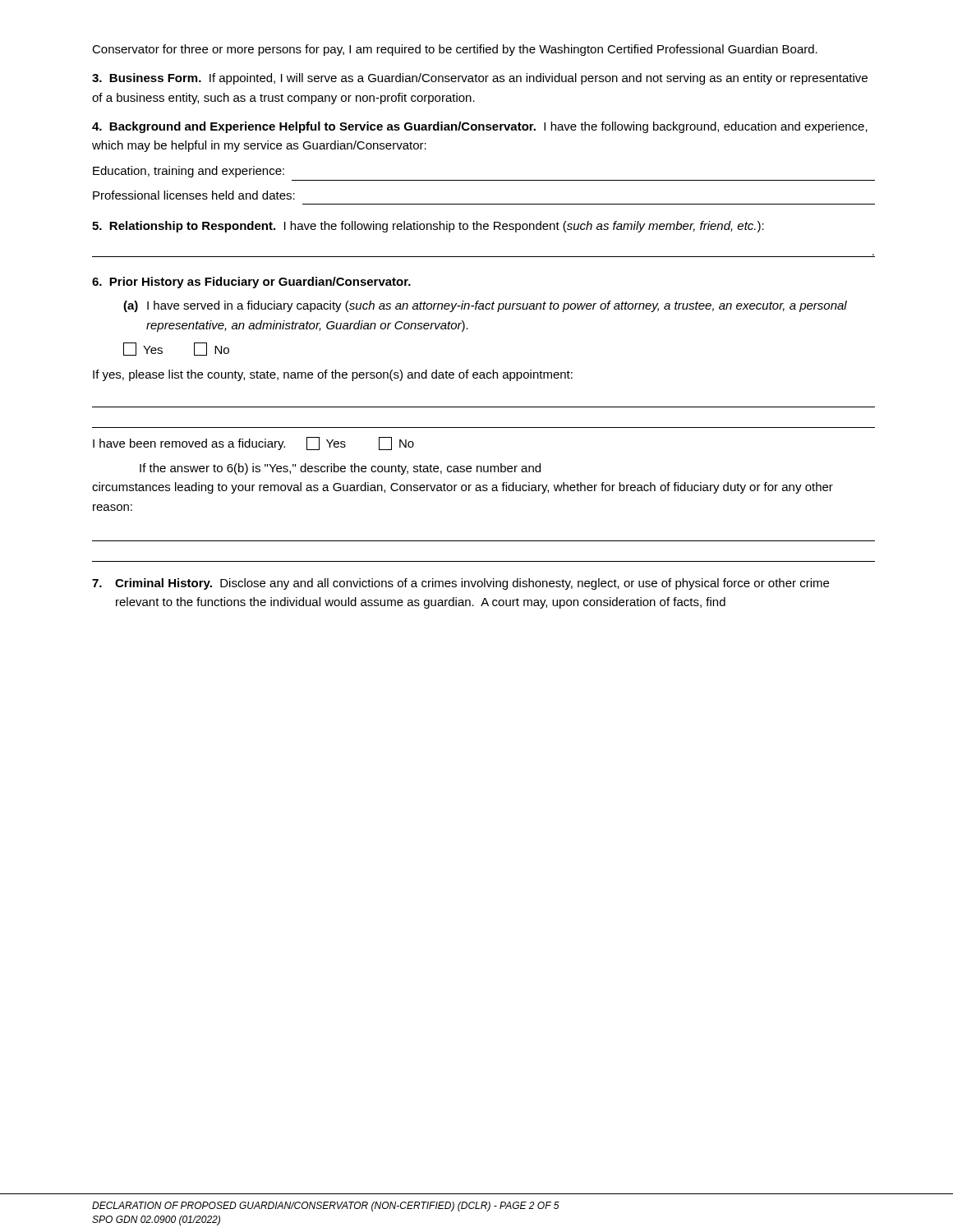Click on the text block that says "I have been removed as a"
The height and width of the screenshot is (1232, 953).
(x=253, y=443)
